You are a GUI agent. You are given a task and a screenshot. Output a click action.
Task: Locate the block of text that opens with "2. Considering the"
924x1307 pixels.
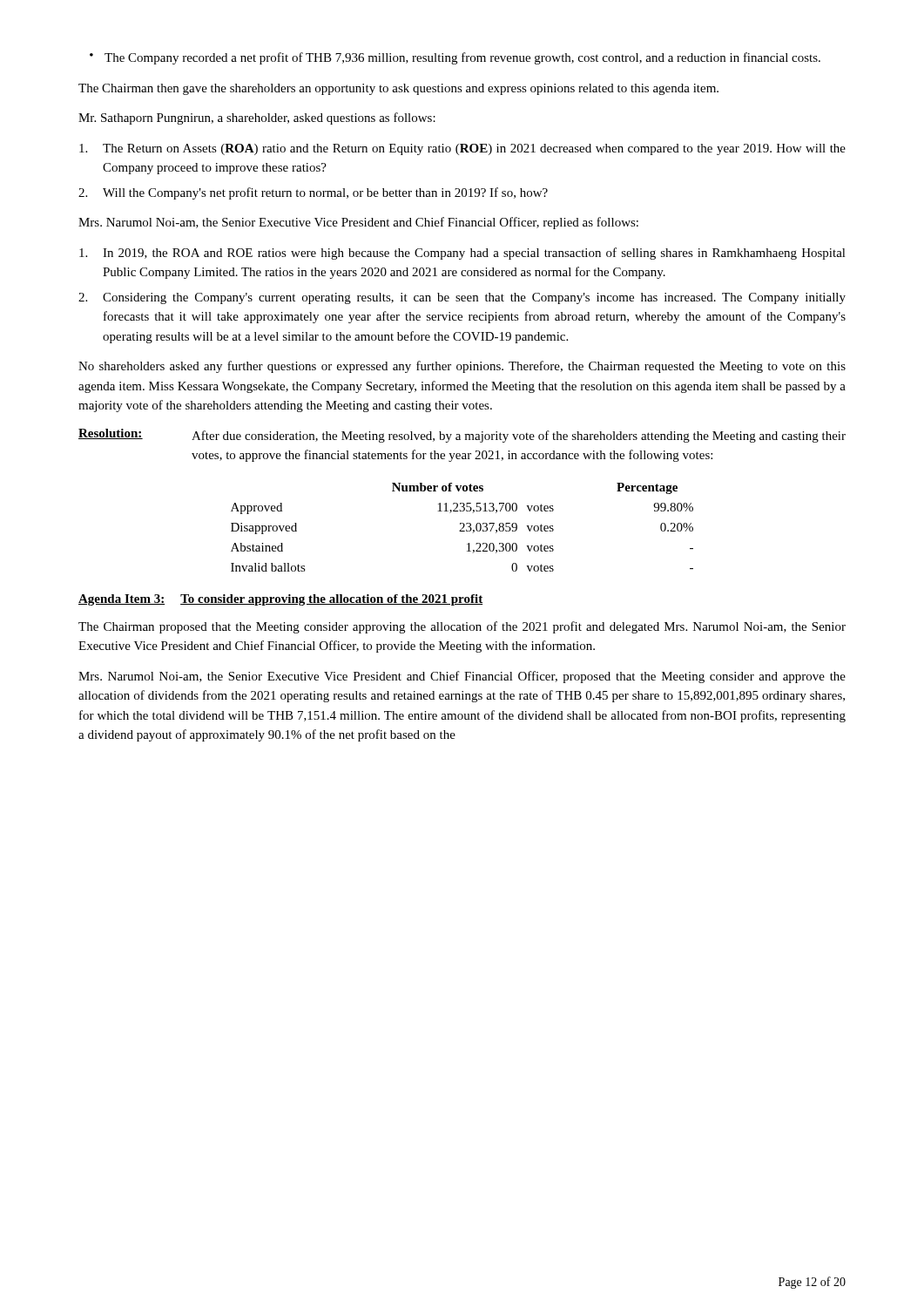pos(462,317)
